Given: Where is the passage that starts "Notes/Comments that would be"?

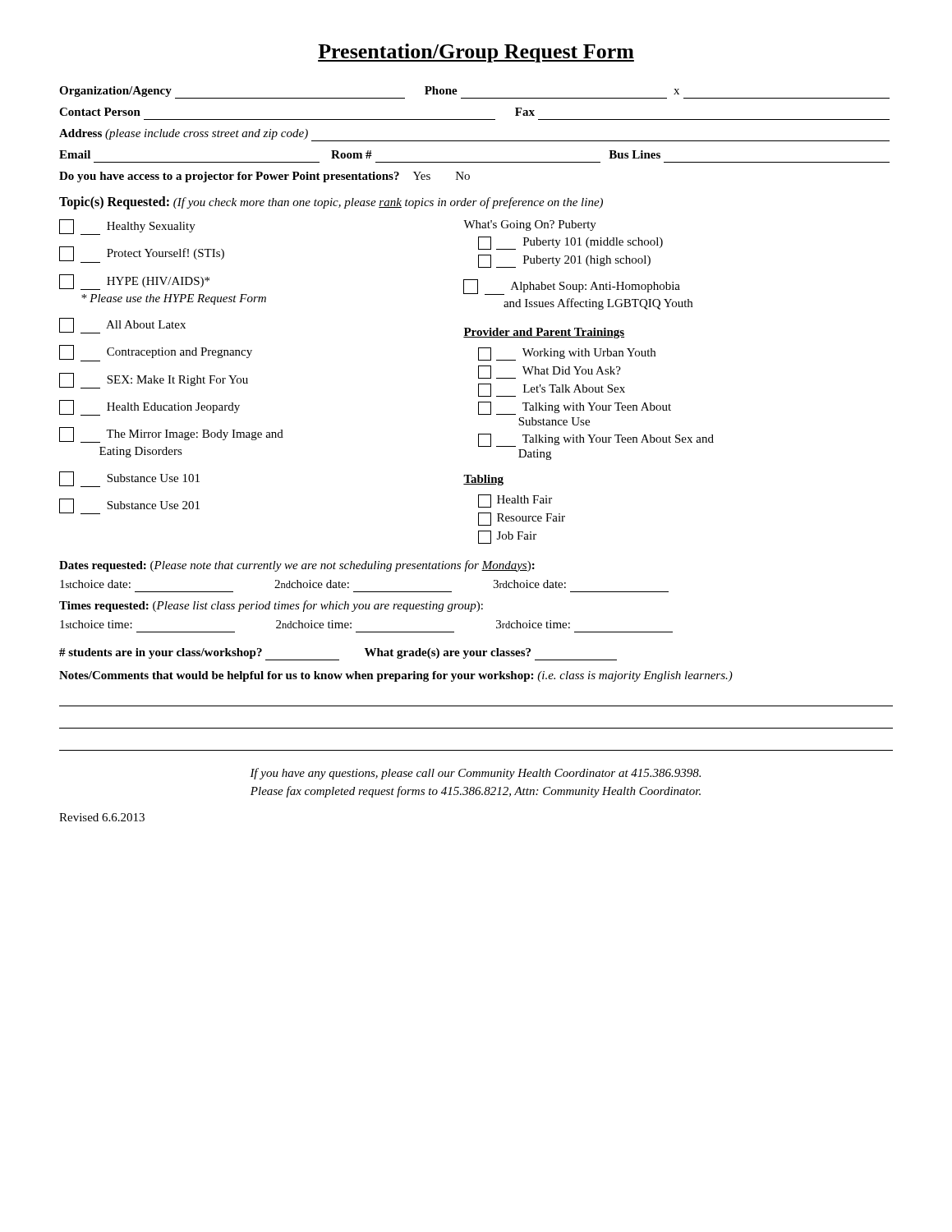Looking at the screenshot, I should tap(476, 709).
